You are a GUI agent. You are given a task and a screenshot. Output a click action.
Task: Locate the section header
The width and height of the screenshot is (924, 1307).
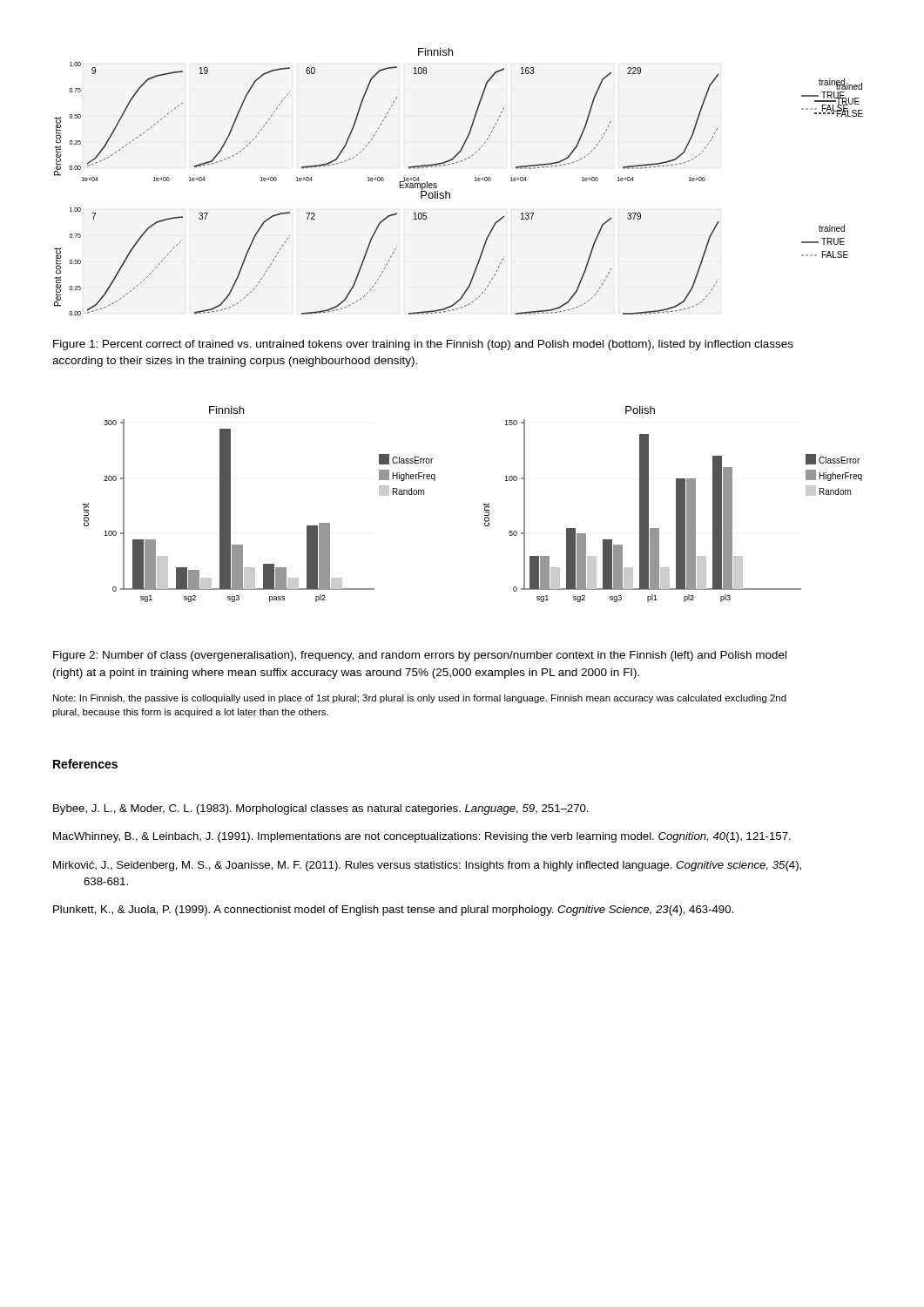click(85, 764)
